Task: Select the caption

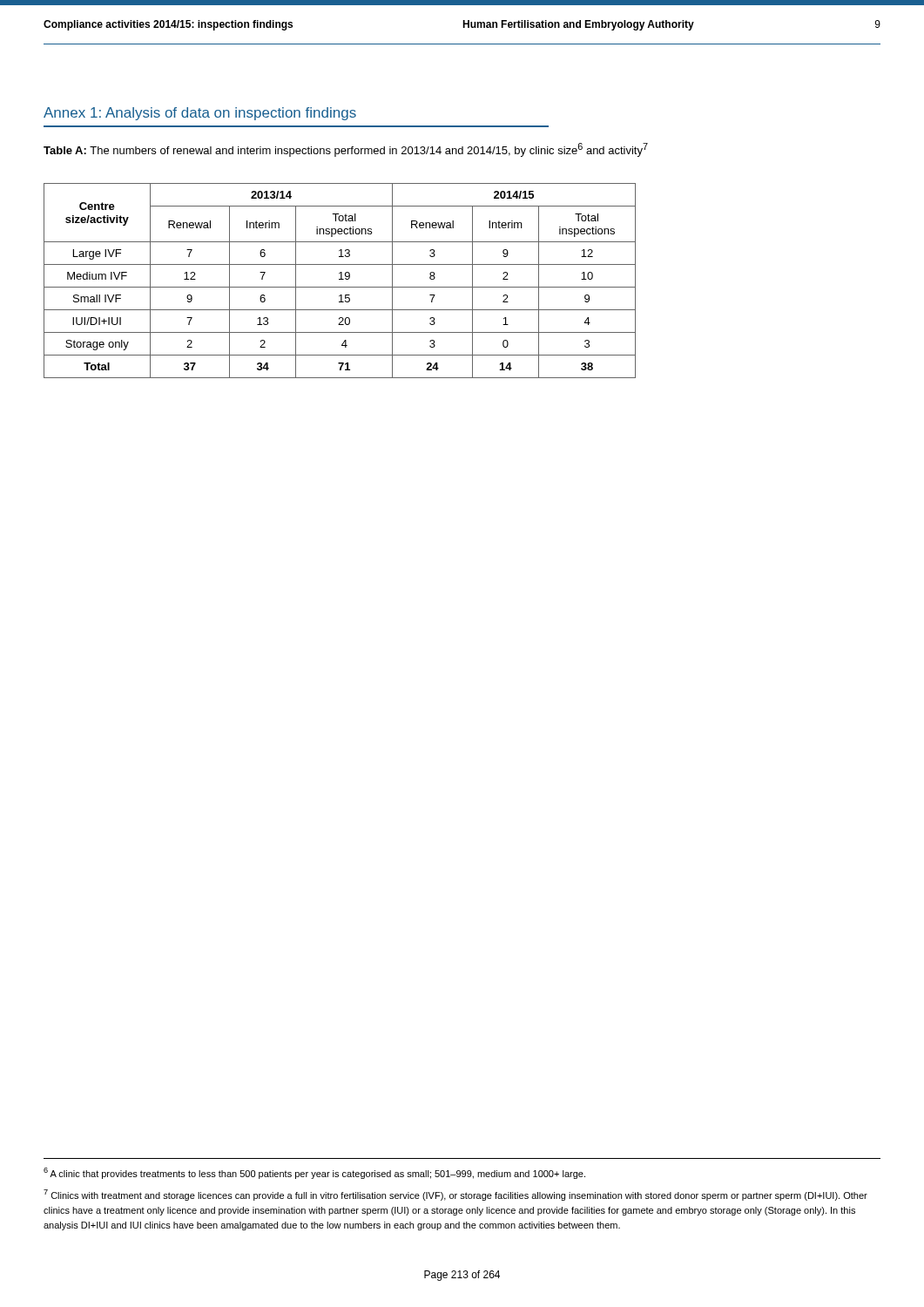Action: coord(346,149)
